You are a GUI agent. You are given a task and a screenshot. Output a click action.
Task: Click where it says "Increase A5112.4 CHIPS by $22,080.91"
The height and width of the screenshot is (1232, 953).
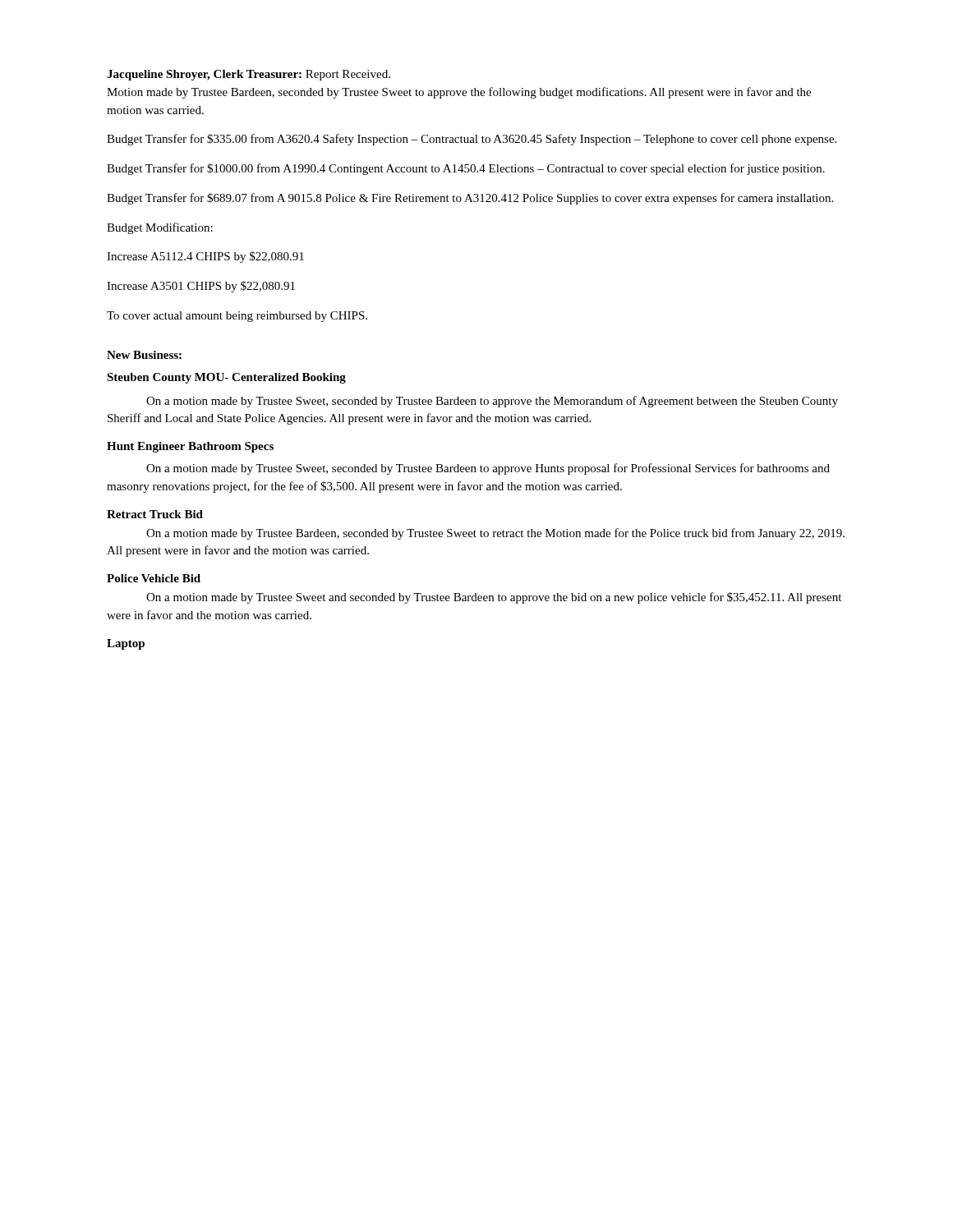coord(206,256)
